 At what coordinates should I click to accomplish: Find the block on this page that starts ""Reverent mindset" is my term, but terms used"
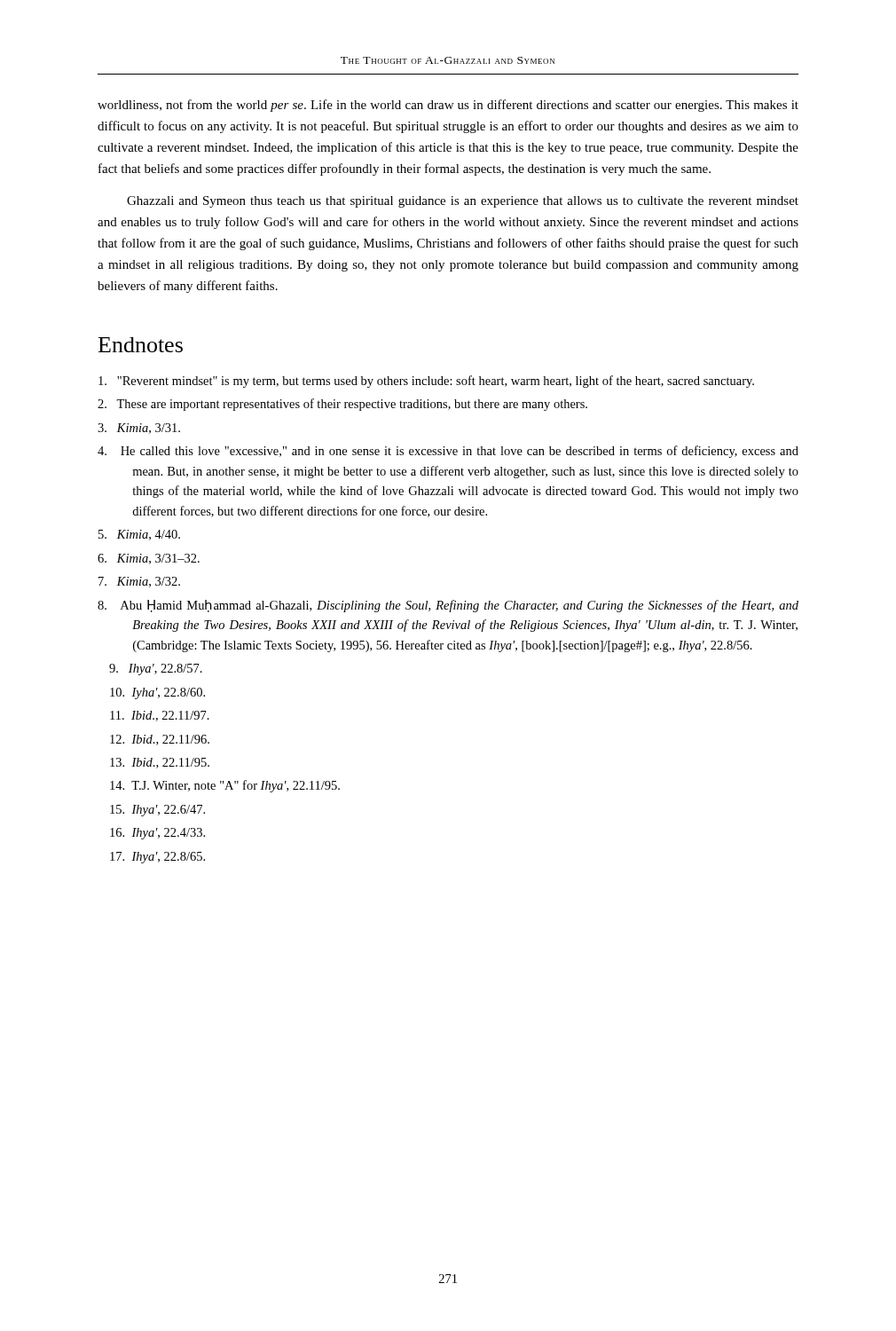pos(444,381)
